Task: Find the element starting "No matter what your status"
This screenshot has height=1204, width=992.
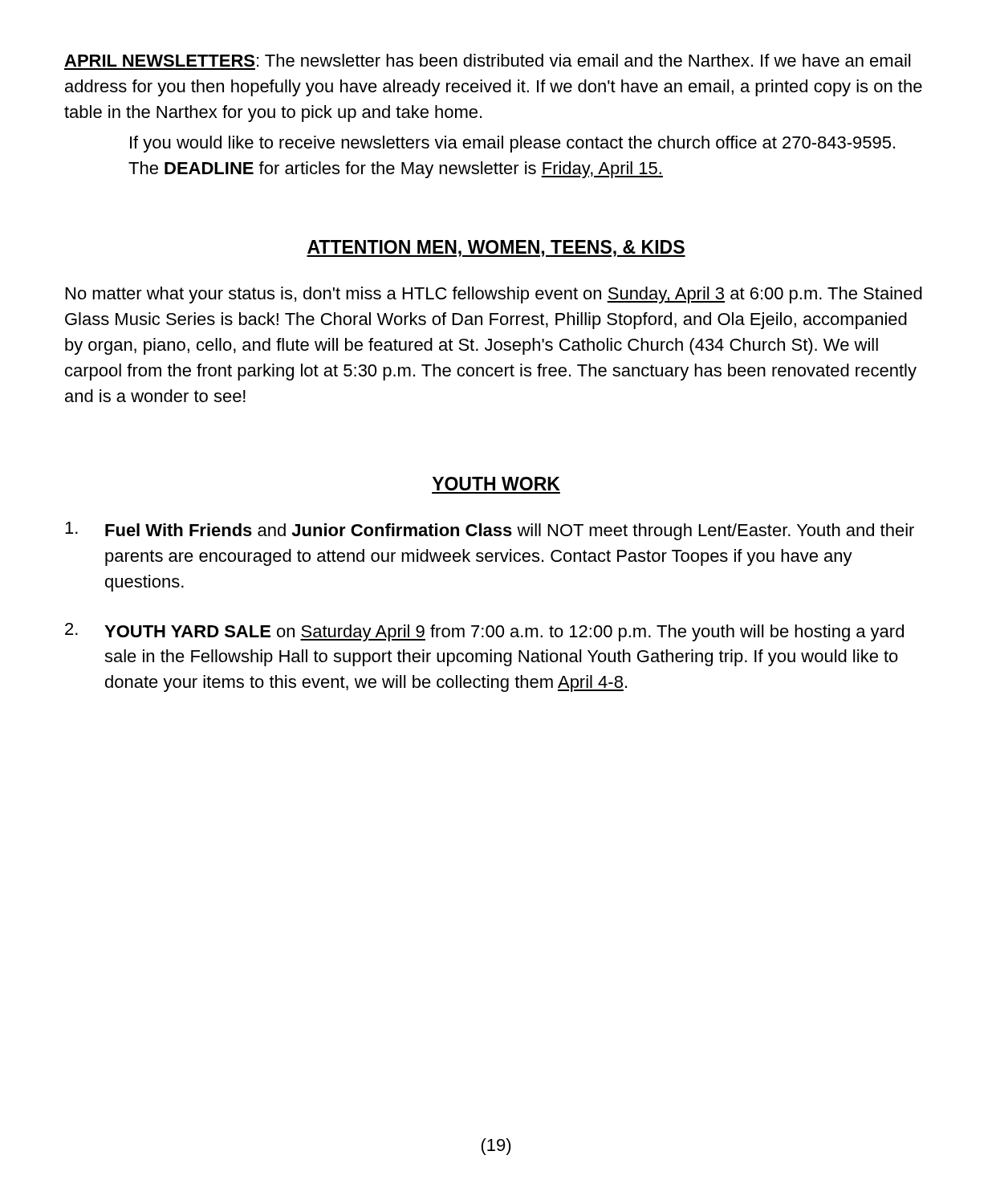Action: coord(493,345)
